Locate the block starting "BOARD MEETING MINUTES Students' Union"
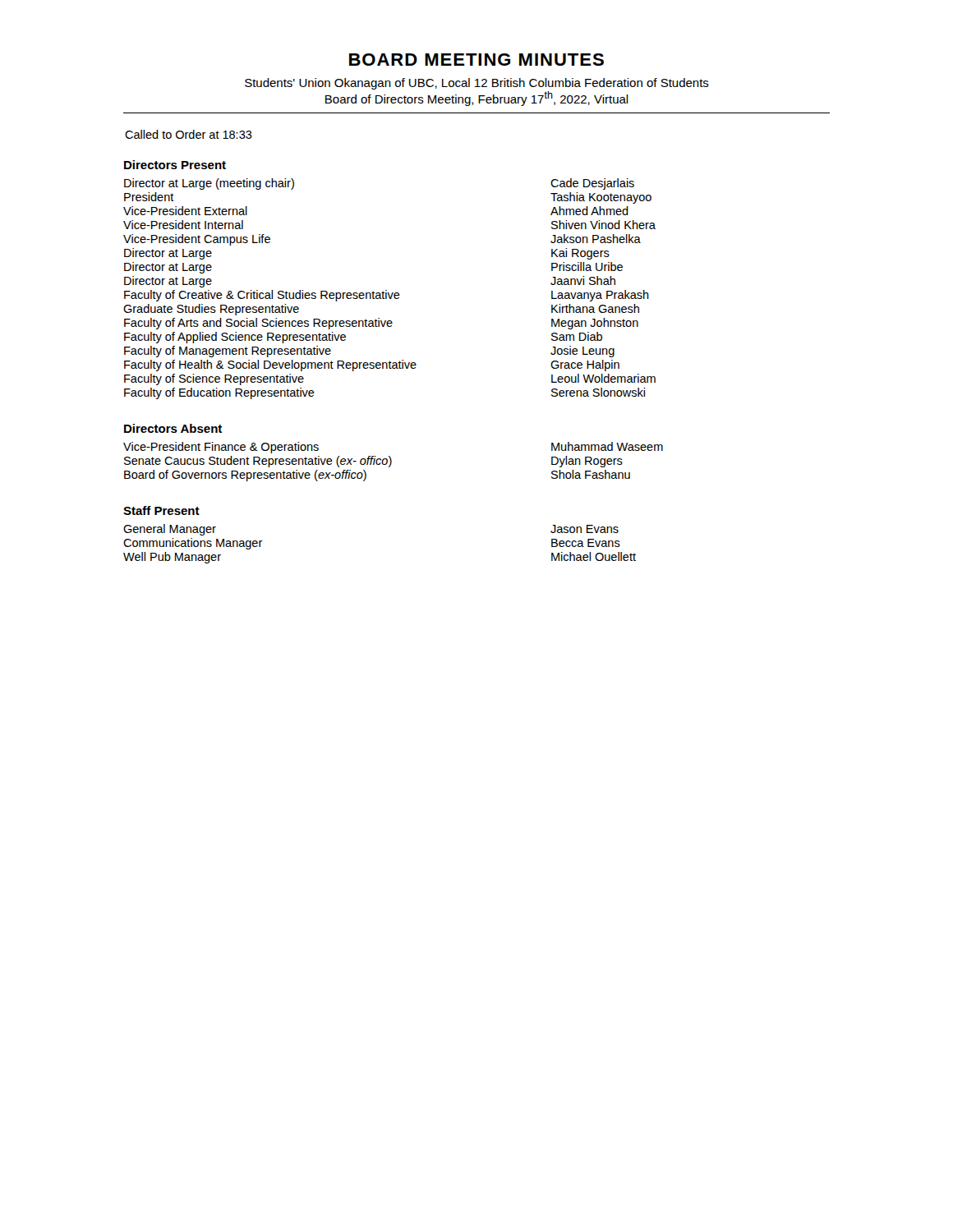Image resolution: width=953 pixels, height=1232 pixels. [x=476, y=78]
